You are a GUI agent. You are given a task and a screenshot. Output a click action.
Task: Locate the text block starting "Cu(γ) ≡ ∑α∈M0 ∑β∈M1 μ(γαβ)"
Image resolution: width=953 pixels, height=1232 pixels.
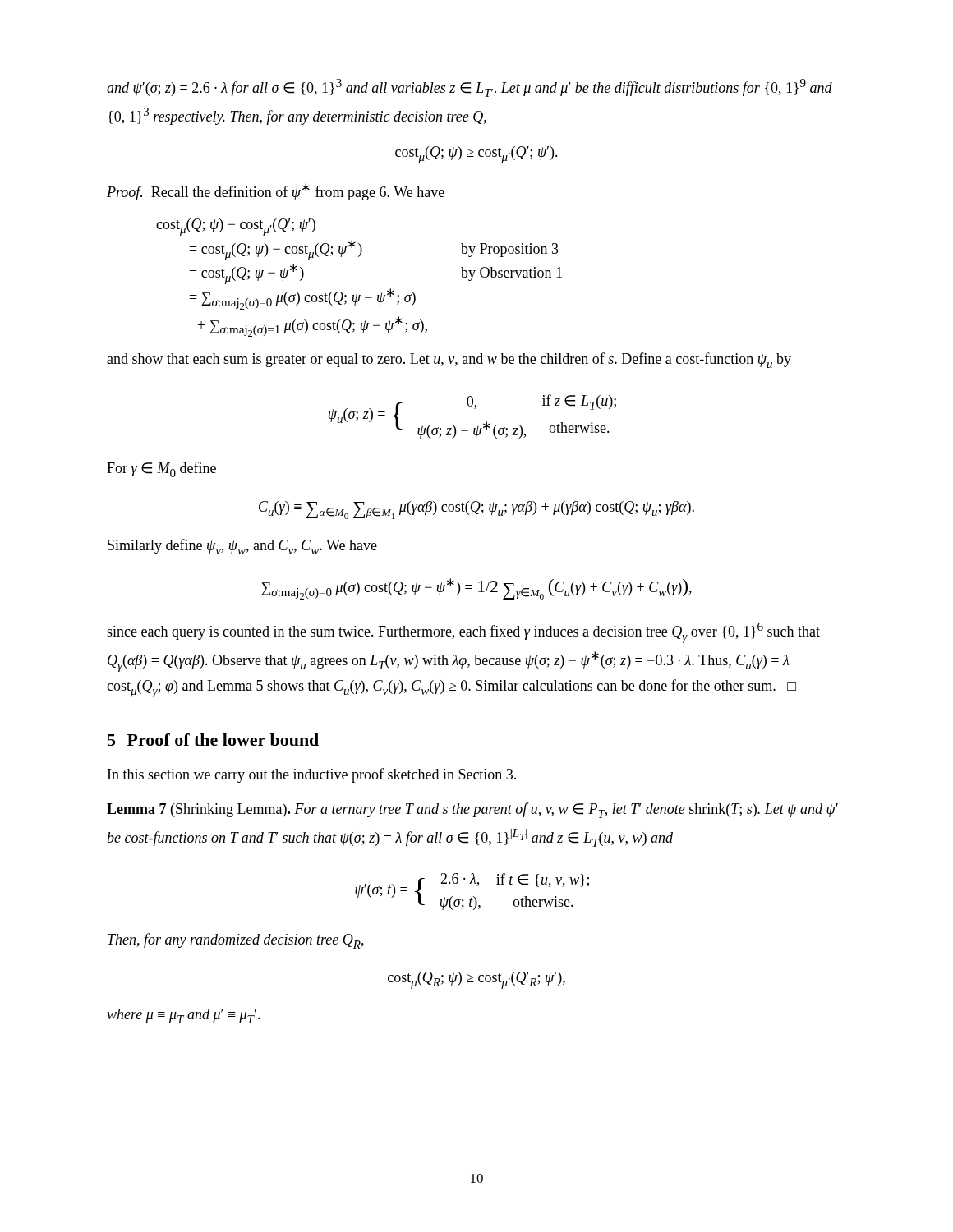[476, 509]
